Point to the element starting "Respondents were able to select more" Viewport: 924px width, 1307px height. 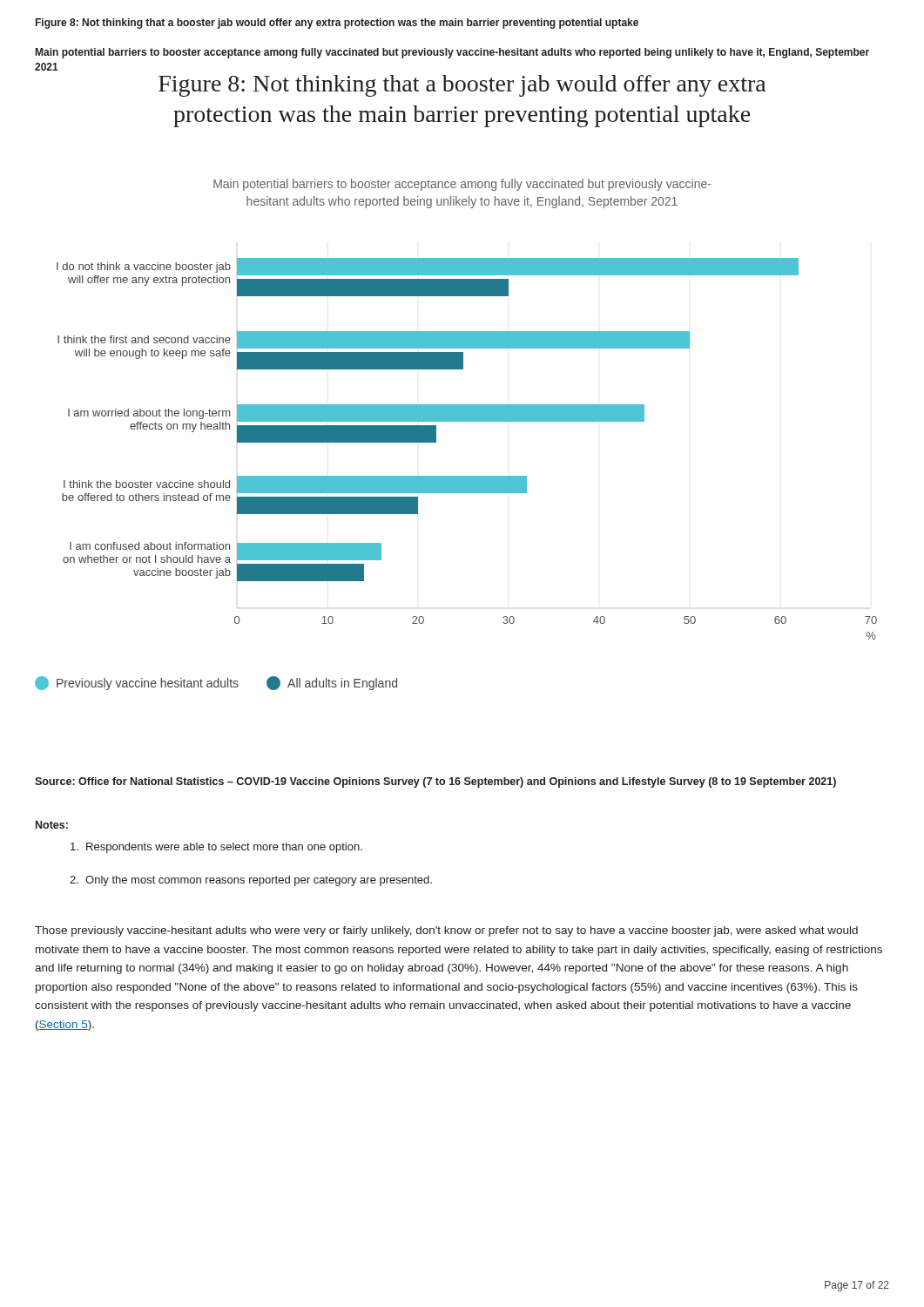click(216, 847)
